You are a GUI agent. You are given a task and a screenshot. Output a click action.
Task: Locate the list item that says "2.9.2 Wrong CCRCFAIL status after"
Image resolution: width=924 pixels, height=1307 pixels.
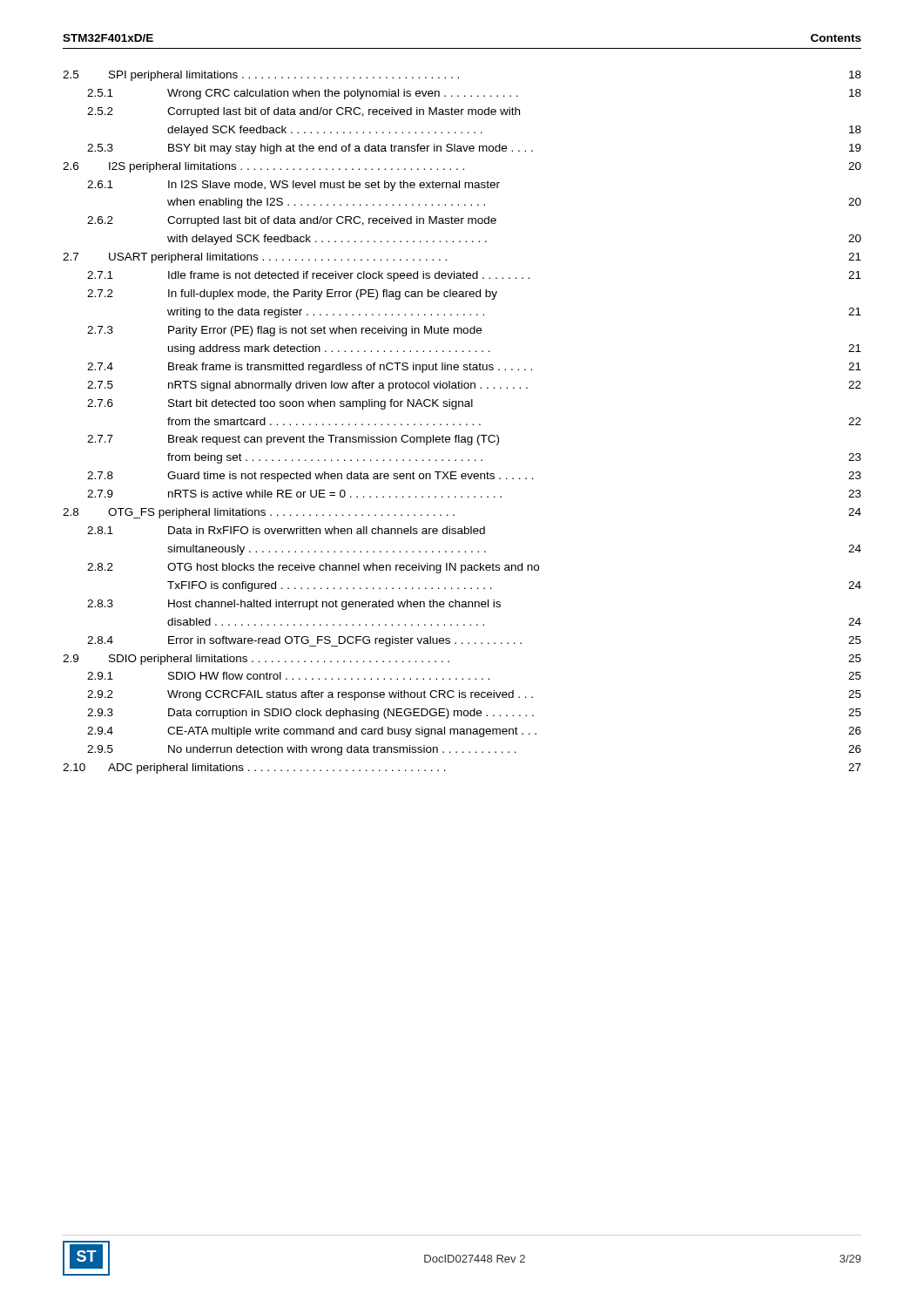point(462,695)
